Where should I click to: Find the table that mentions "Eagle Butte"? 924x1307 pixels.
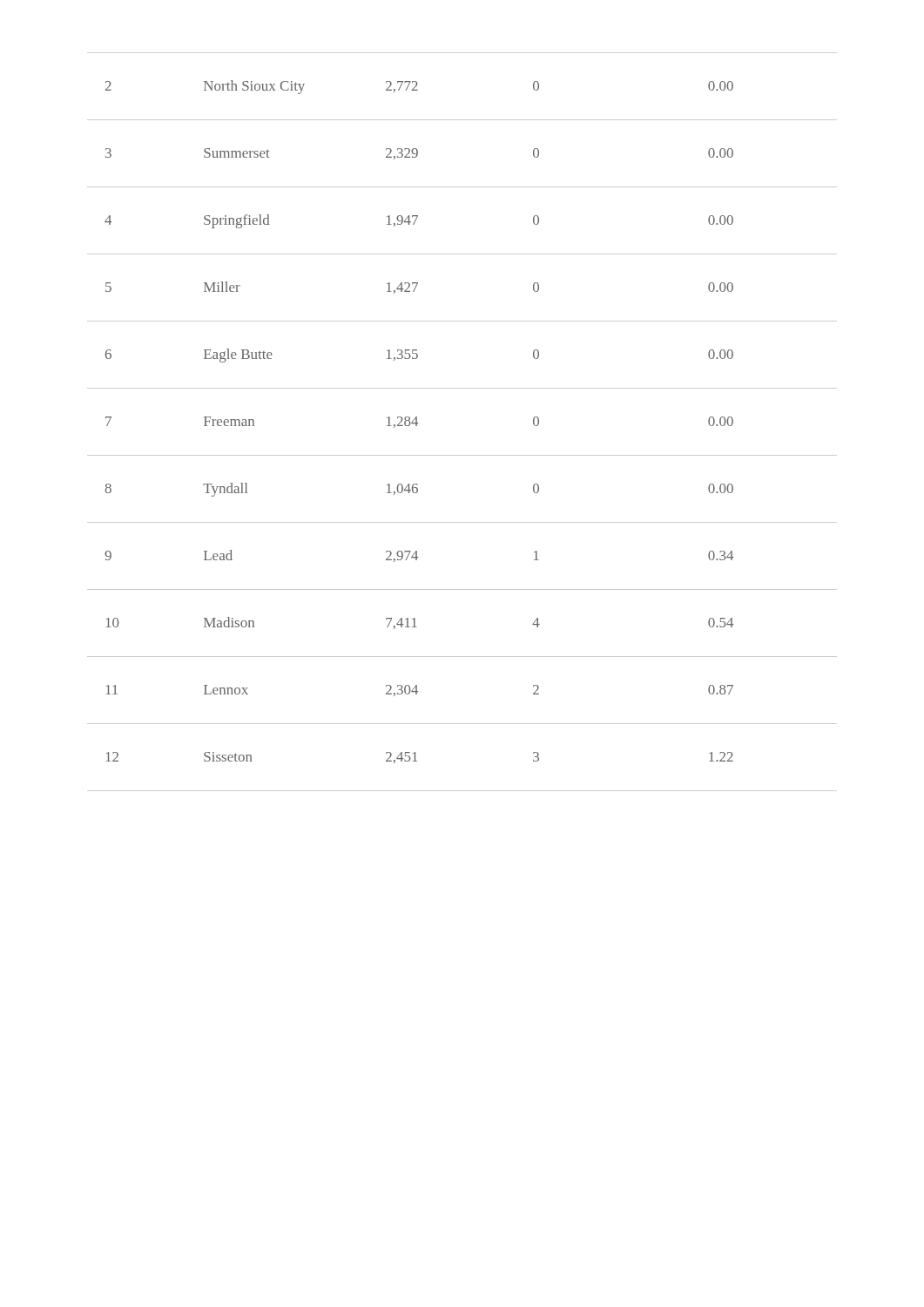[x=462, y=422]
